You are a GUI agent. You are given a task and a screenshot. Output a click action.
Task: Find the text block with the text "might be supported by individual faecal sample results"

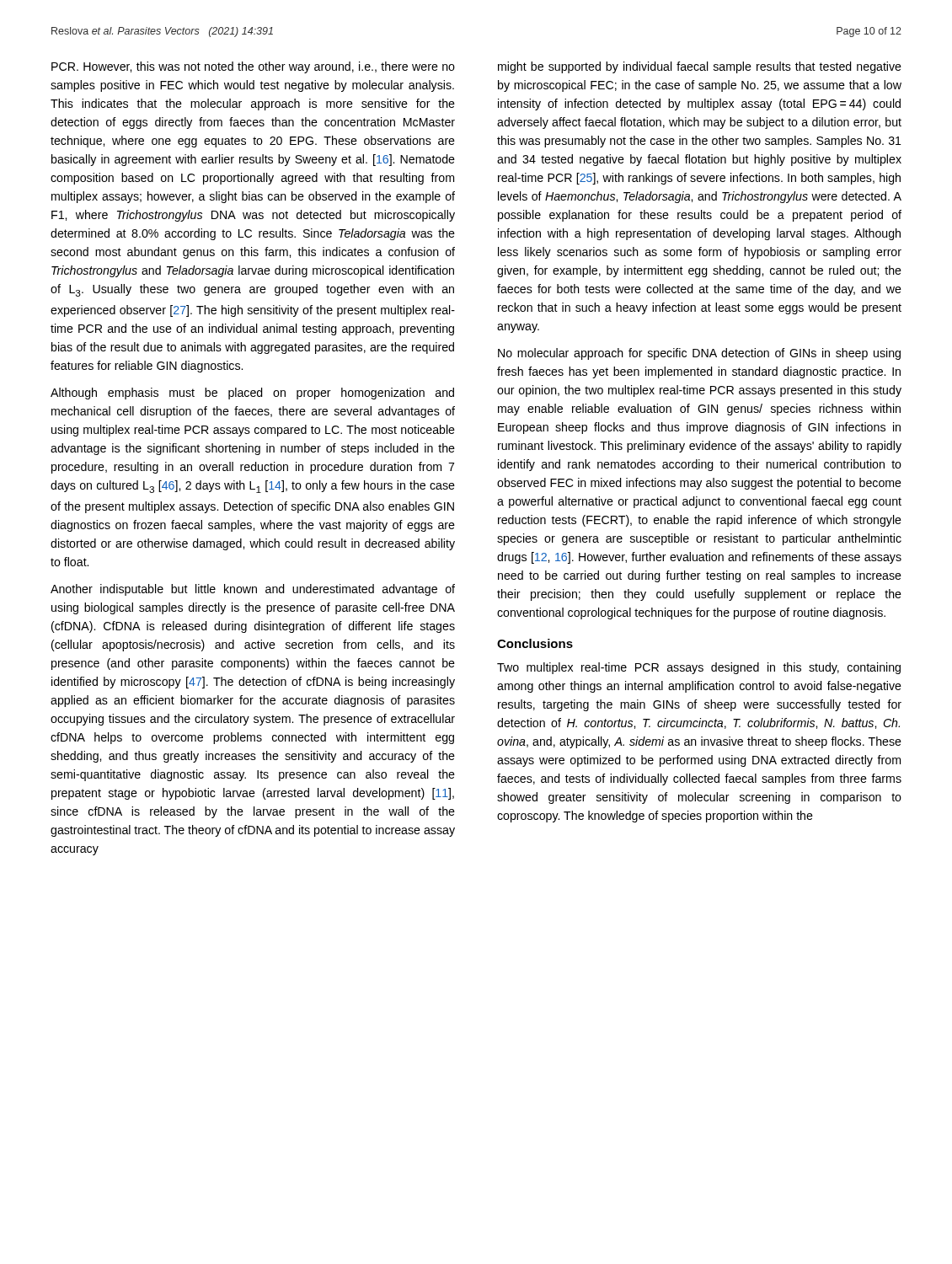[x=699, y=340]
